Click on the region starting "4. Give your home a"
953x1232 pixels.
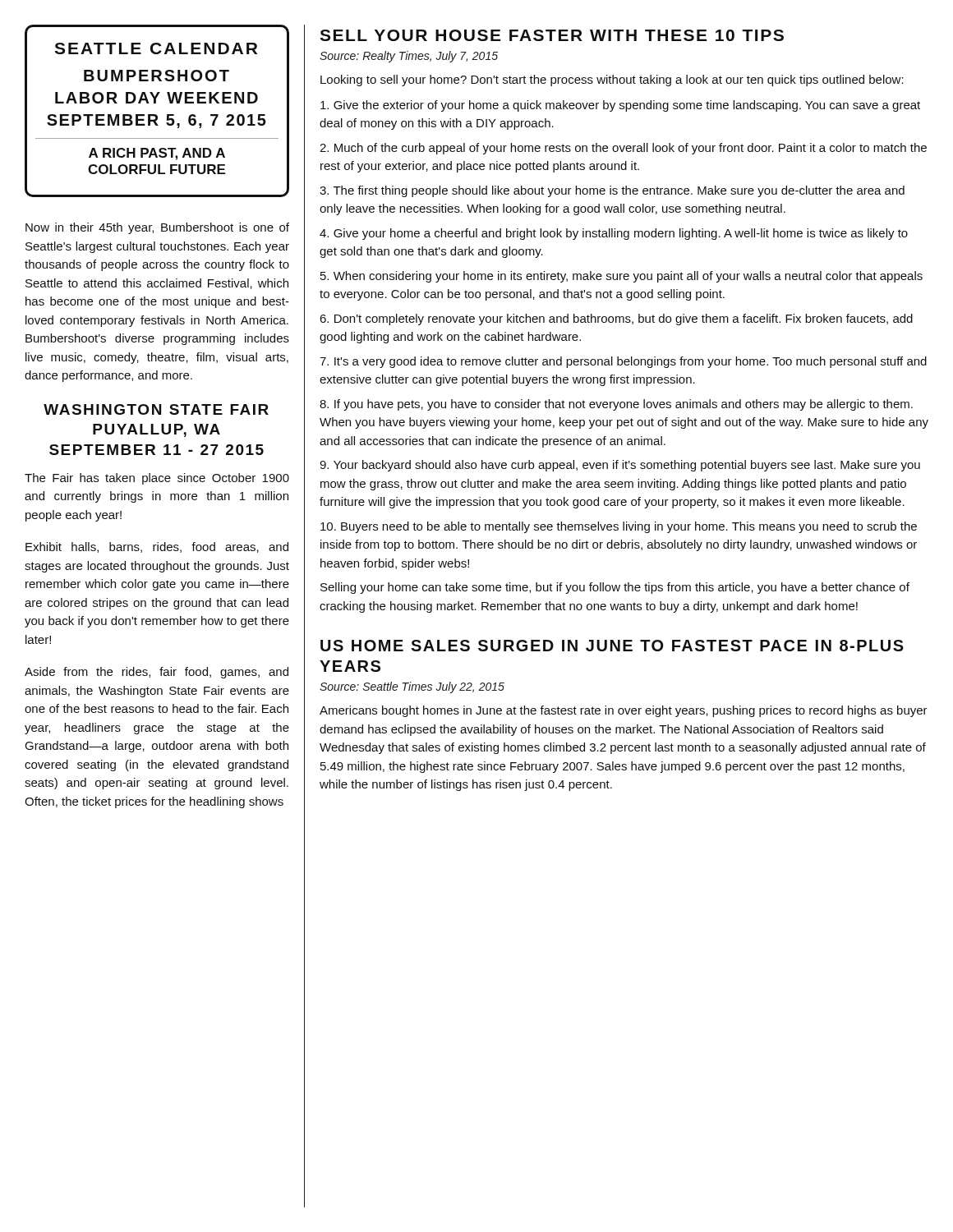(614, 242)
